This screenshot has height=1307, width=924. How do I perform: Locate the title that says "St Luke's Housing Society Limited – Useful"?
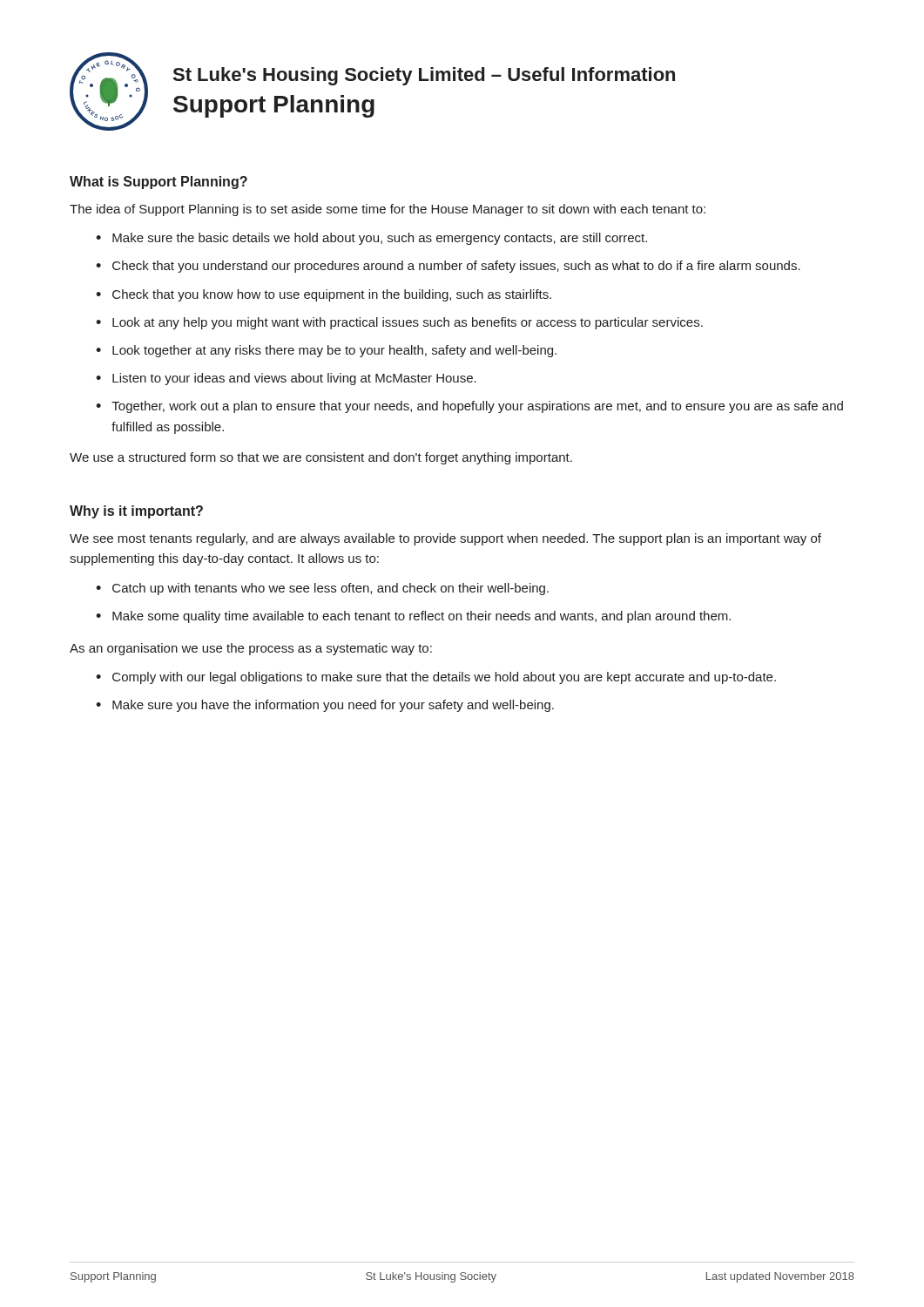[424, 91]
